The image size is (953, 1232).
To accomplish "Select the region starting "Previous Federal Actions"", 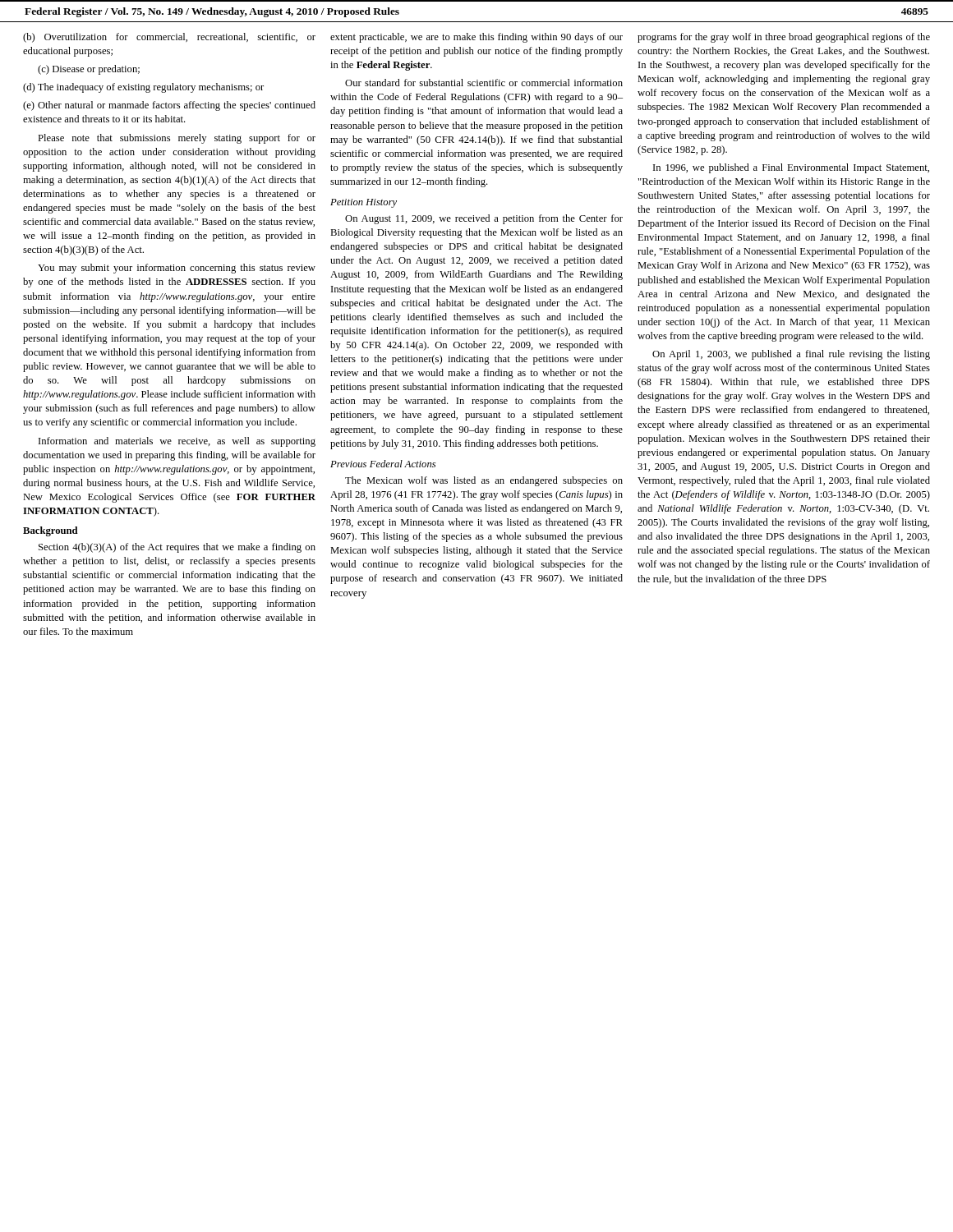I will pos(383,464).
